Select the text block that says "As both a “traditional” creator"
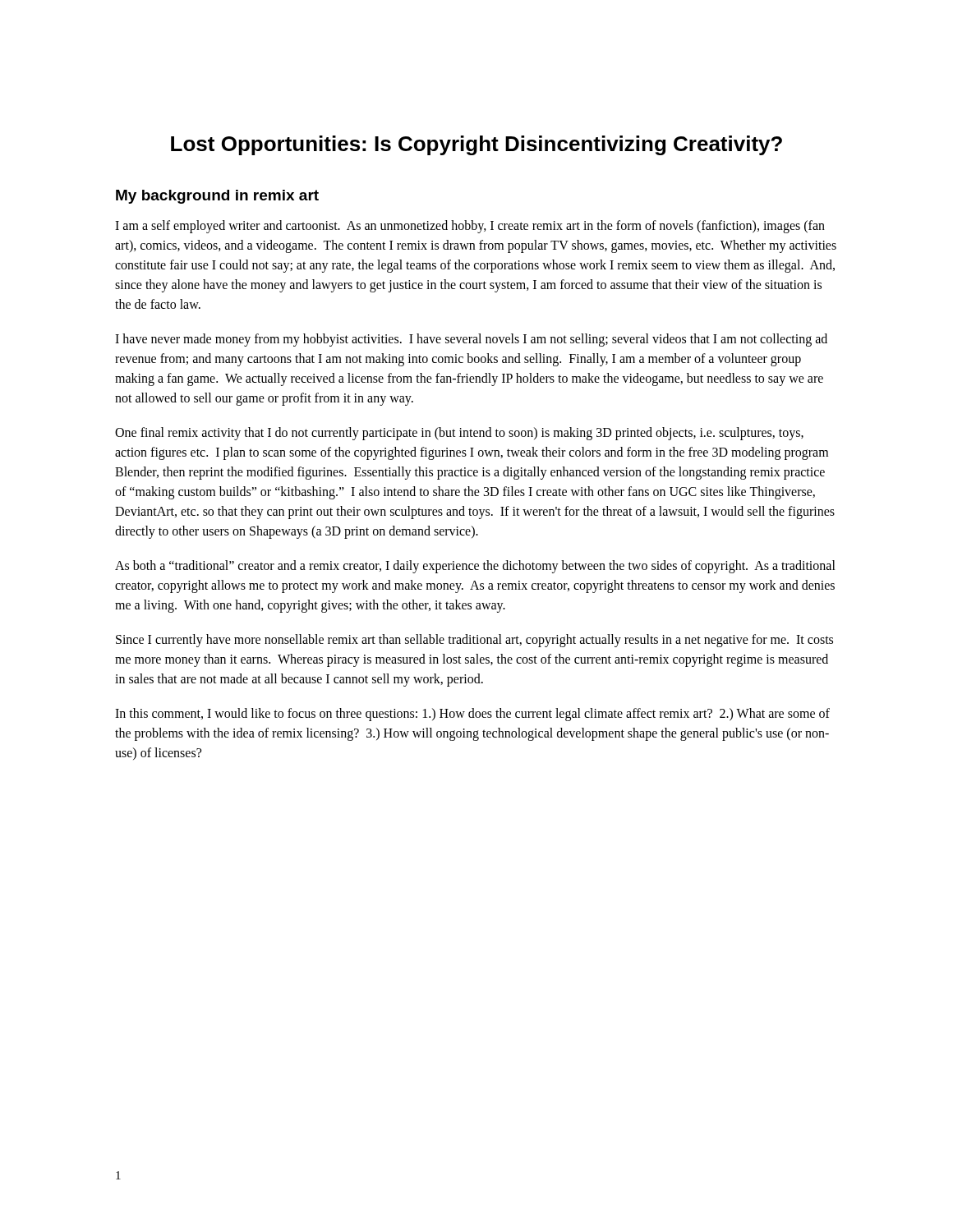Viewport: 953px width, 1232px height. 475,585
